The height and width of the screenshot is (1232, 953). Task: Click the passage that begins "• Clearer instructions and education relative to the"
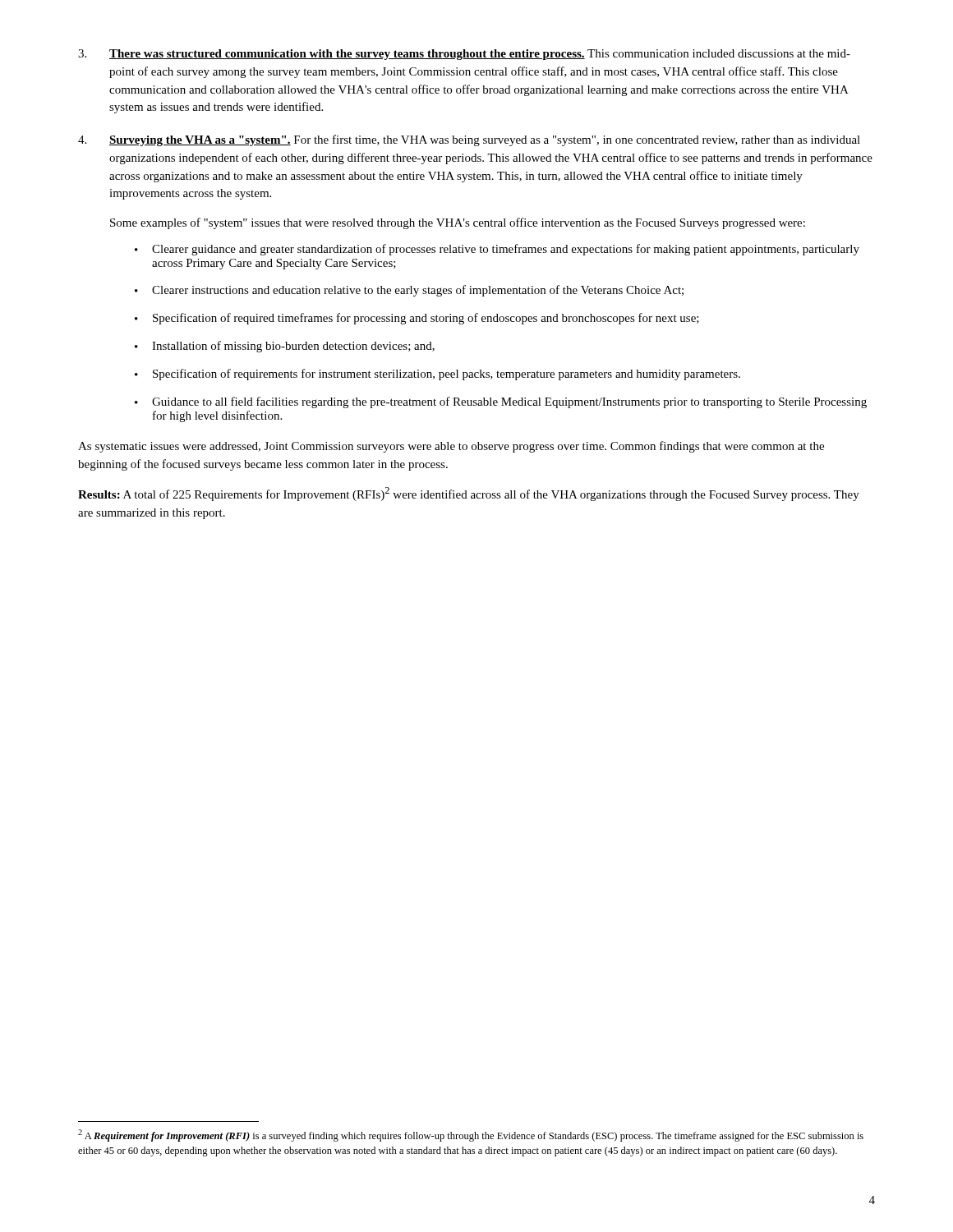(x=504, y=291)
